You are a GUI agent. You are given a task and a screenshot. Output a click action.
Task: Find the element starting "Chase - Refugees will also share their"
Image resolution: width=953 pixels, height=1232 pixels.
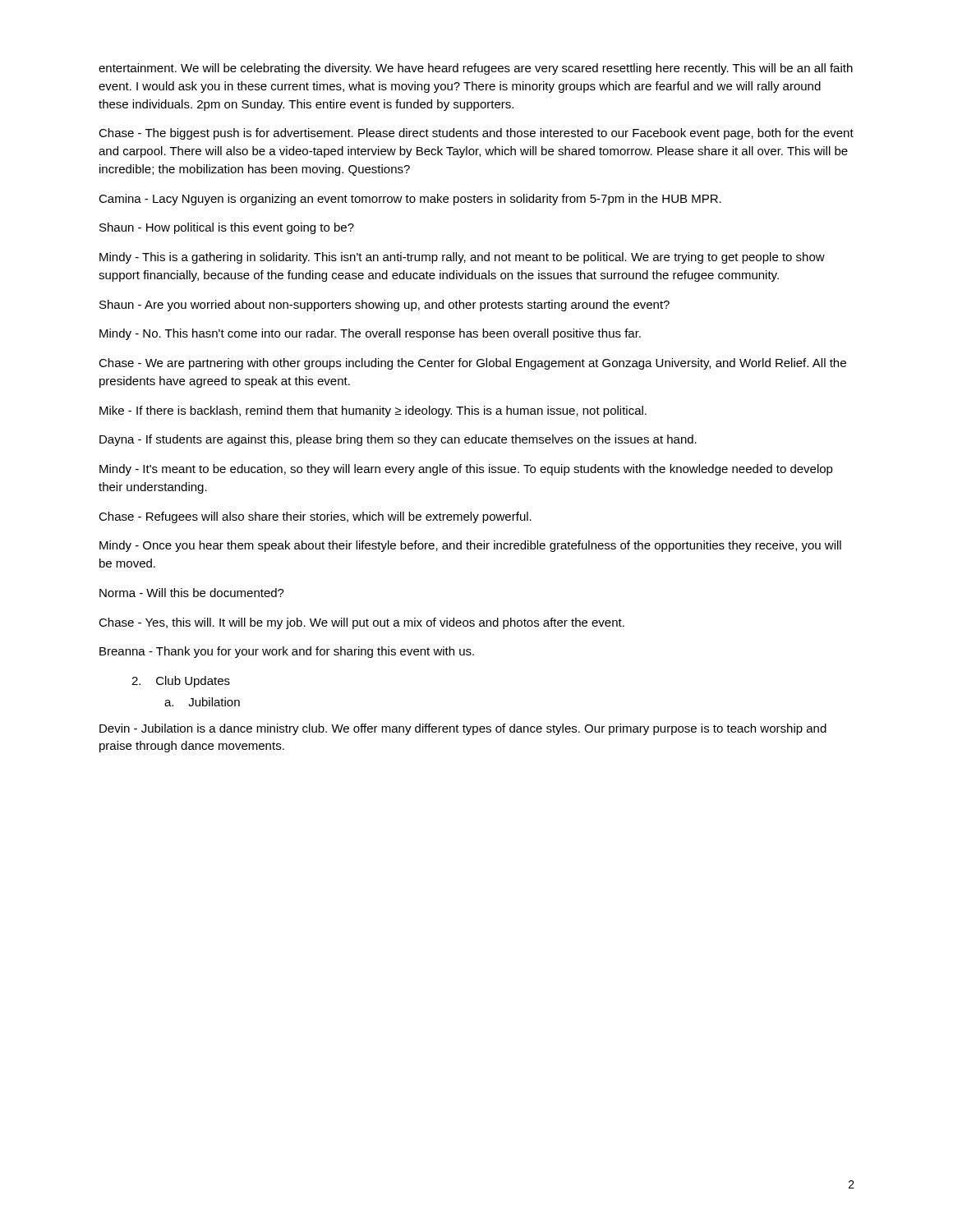click(x=315, y=516)
